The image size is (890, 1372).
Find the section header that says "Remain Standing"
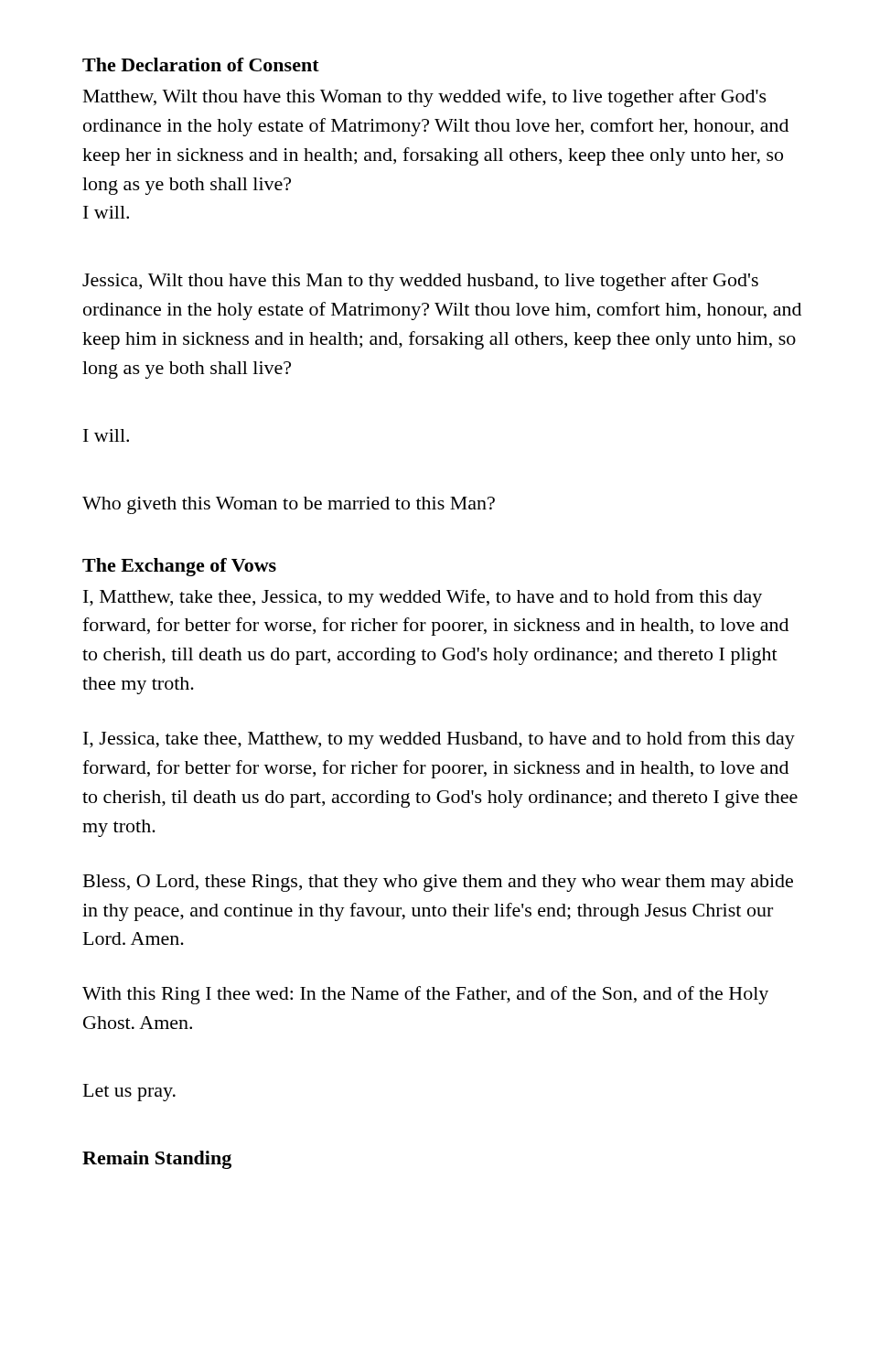point(157,1158)
